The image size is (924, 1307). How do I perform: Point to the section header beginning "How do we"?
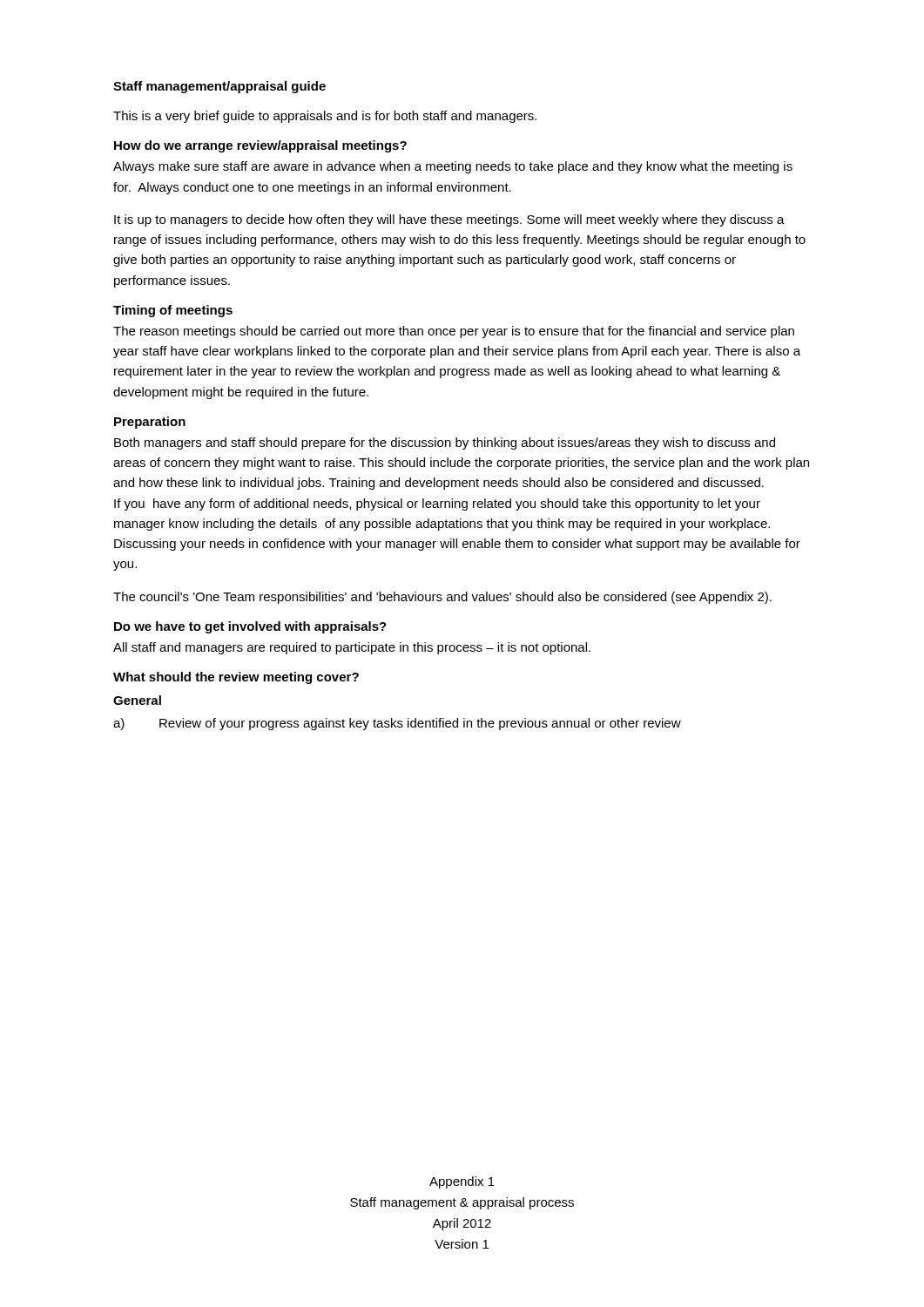click(260, 145)
